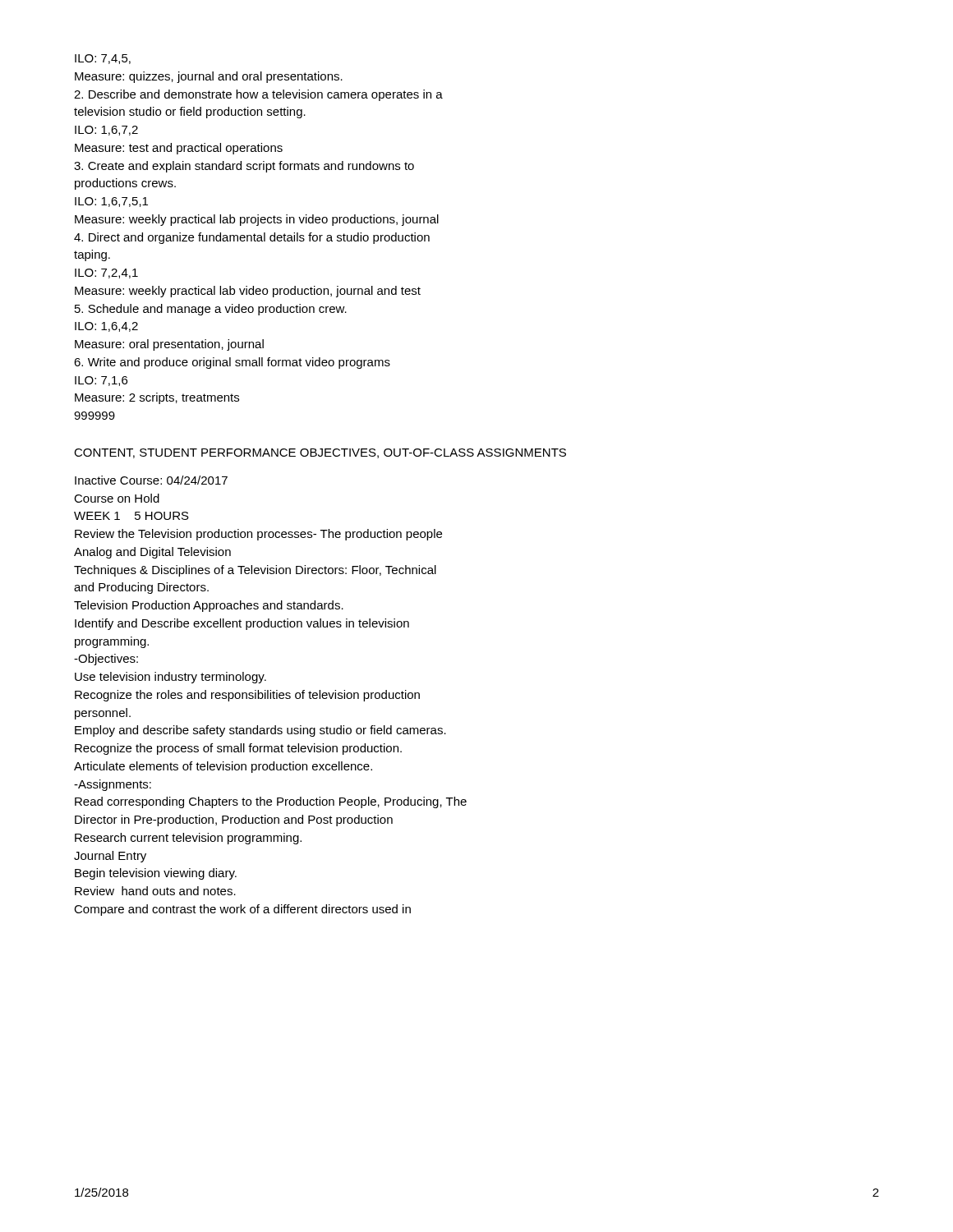Navigate to the passage starting "ILO: 1,6,4,2"
This screenshot has width=953, height=1232.
point(106,327)
